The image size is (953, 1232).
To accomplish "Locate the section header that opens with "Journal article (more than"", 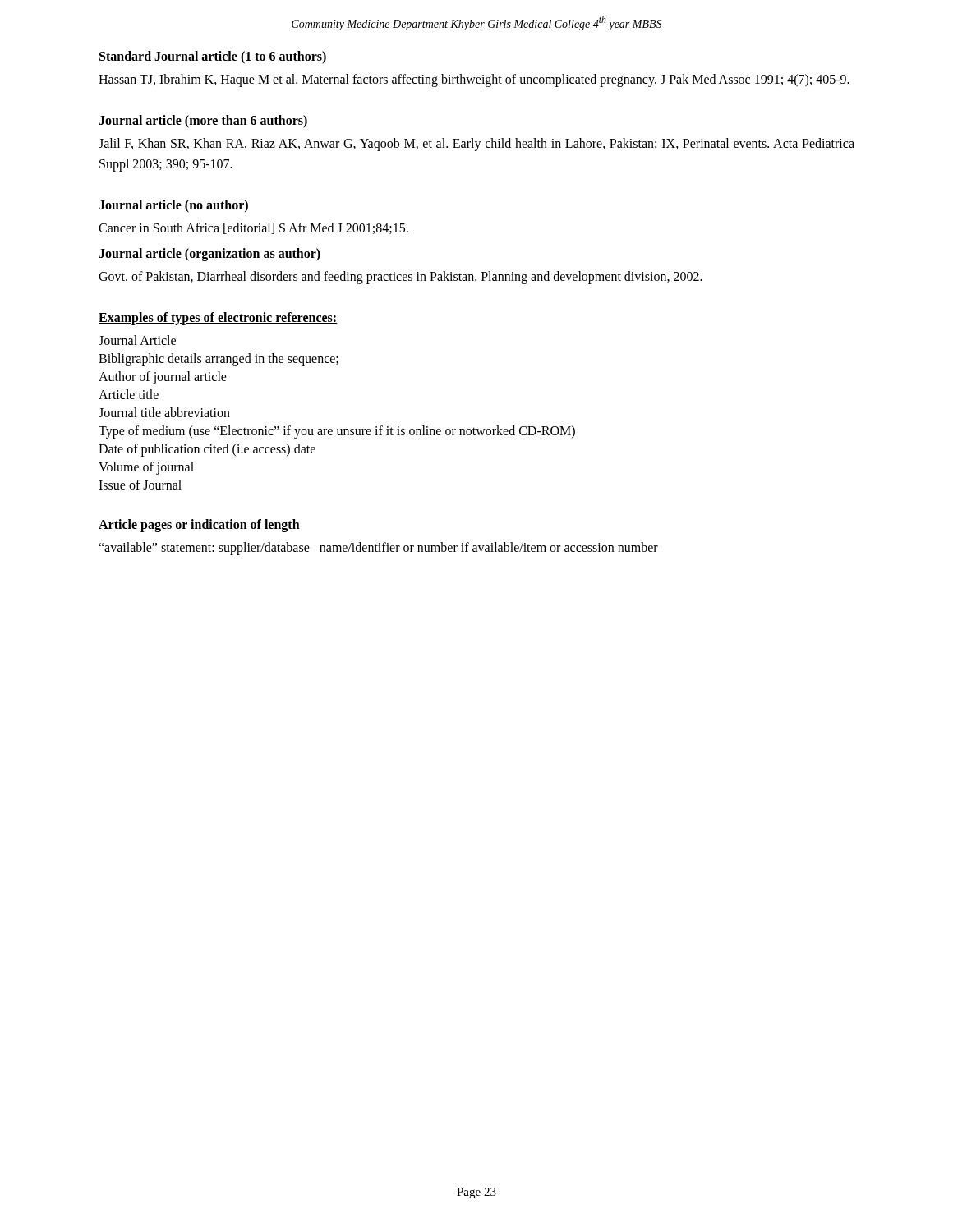I will tap(203, 120).
